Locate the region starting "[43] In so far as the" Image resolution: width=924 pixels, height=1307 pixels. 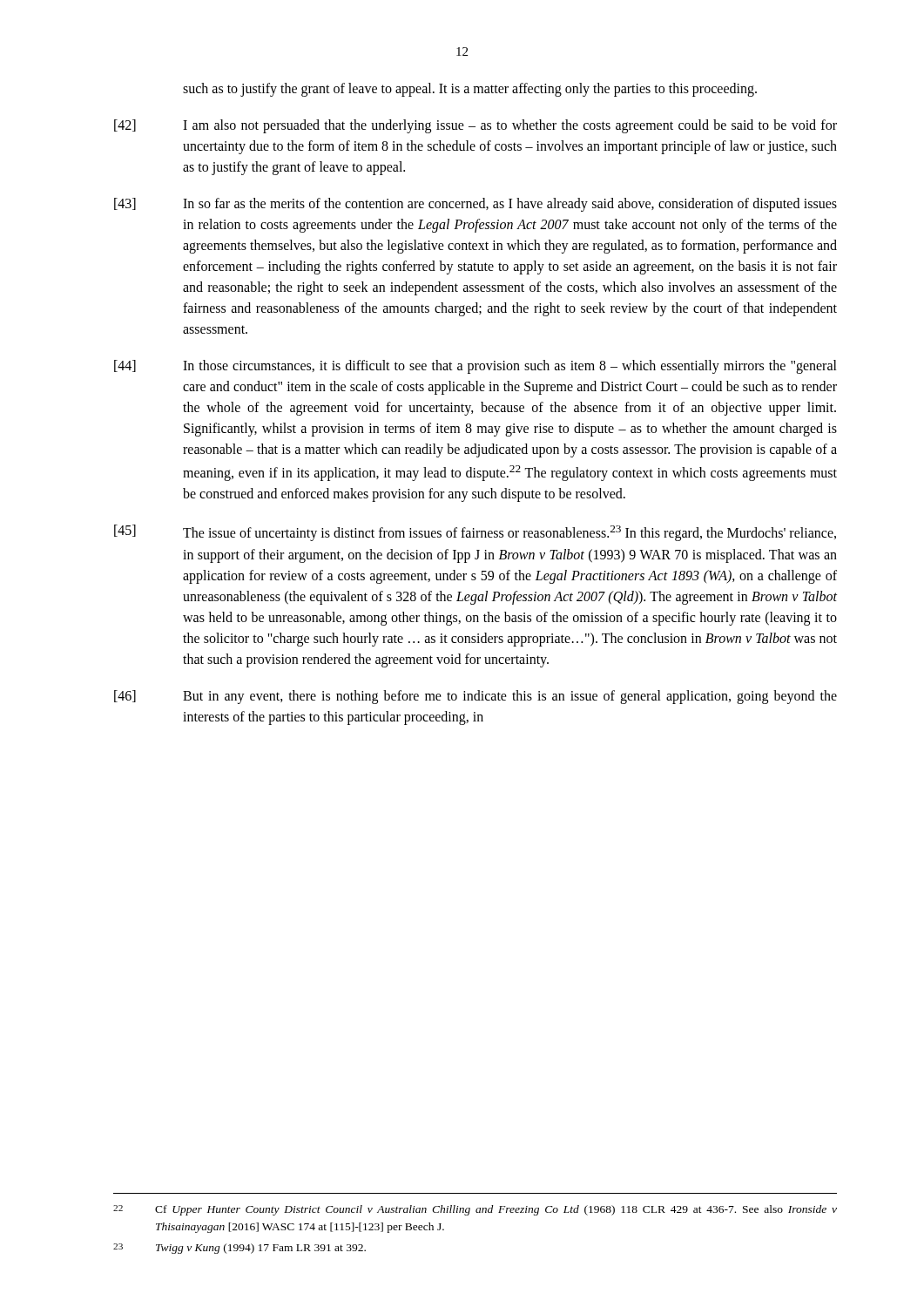pos(475,267)
